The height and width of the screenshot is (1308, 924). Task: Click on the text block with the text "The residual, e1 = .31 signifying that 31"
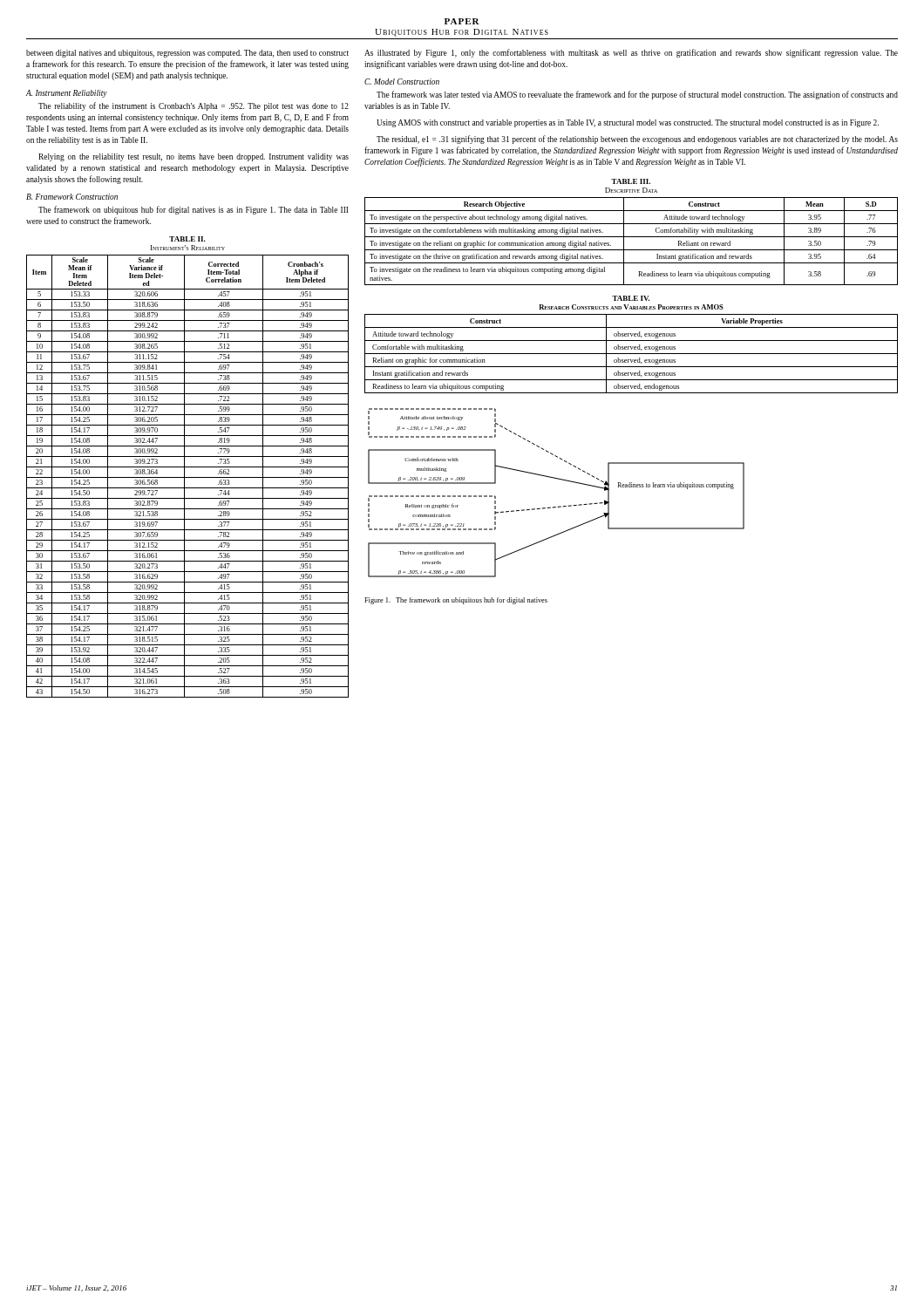click(x=631, y=151)
